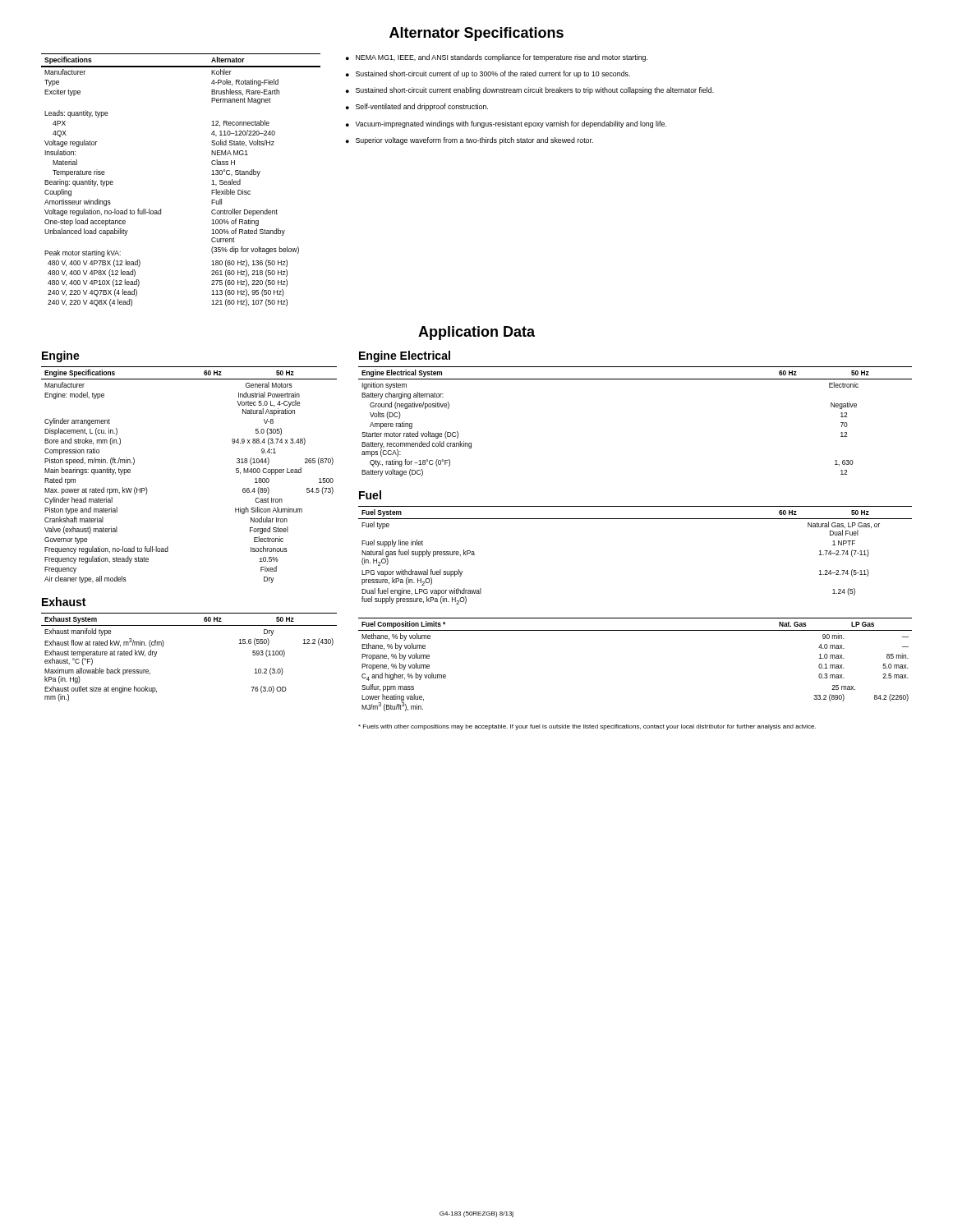Find the block on this page that starts "Self-ventilated and dripproof"
Viewport: 953px width, 1232px height.
pyautogui.click(x=422, y=107)
